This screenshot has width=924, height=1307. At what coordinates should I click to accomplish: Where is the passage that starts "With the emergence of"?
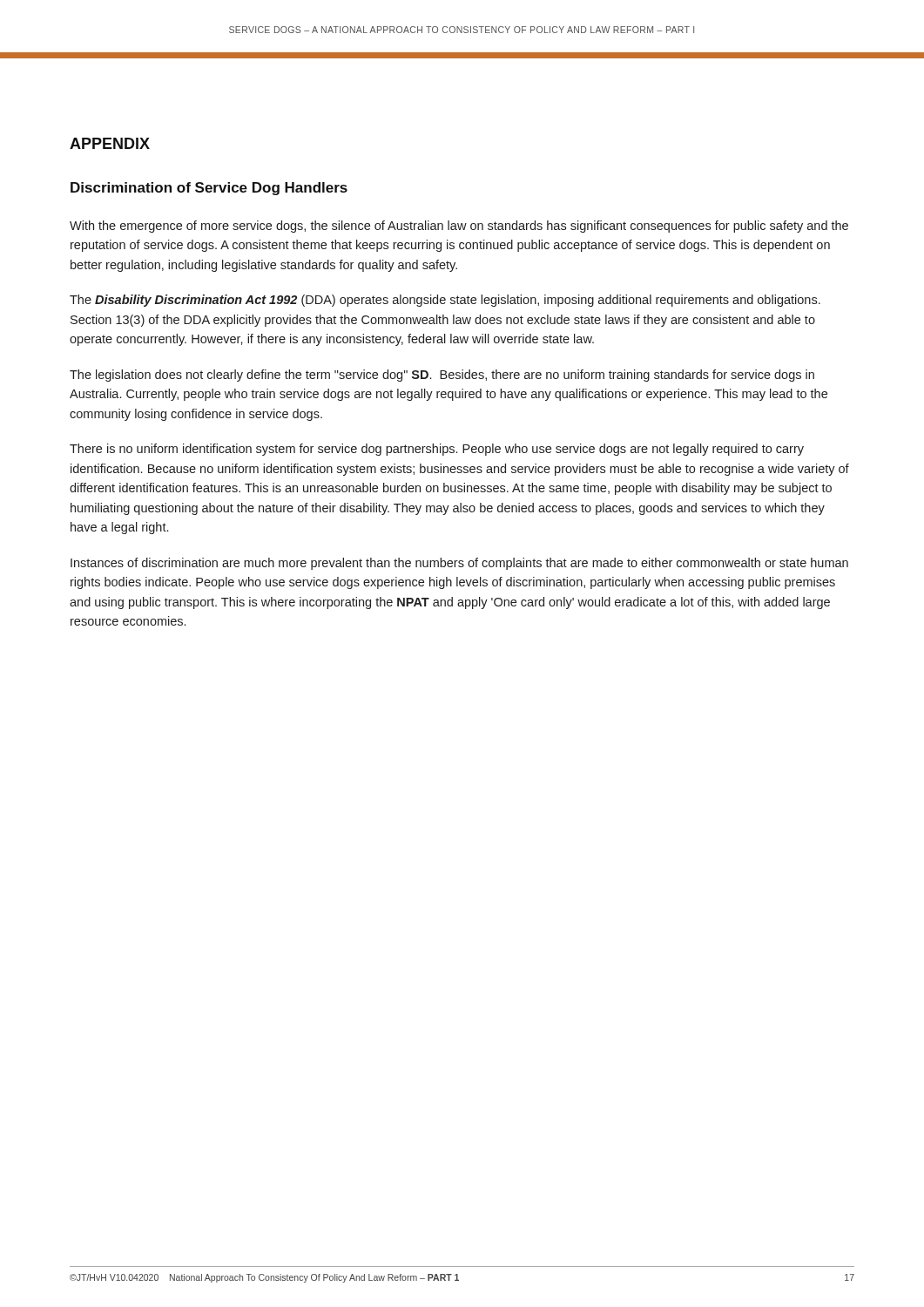459,245
